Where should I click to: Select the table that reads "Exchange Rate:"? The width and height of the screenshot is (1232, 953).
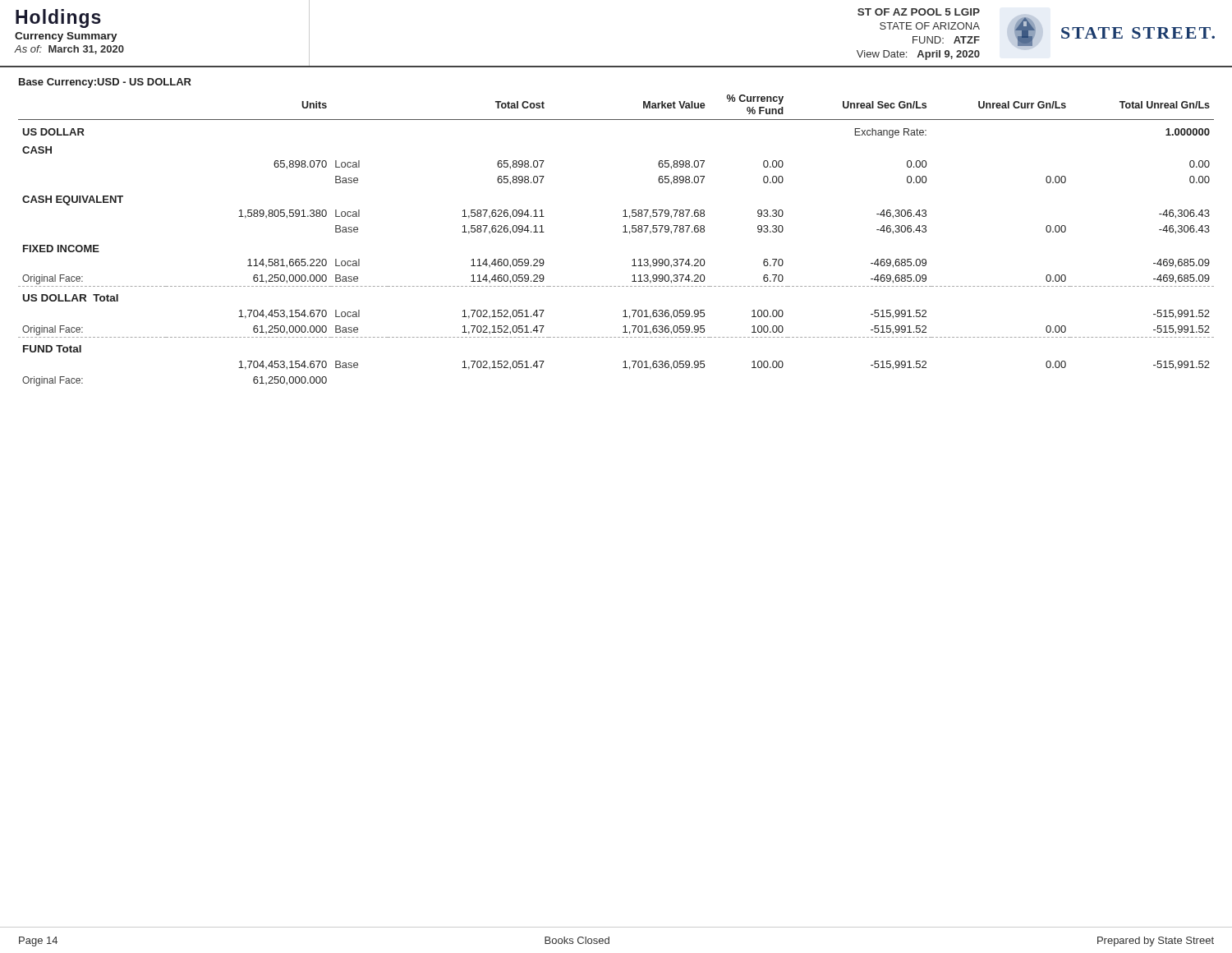pos(616,239)
